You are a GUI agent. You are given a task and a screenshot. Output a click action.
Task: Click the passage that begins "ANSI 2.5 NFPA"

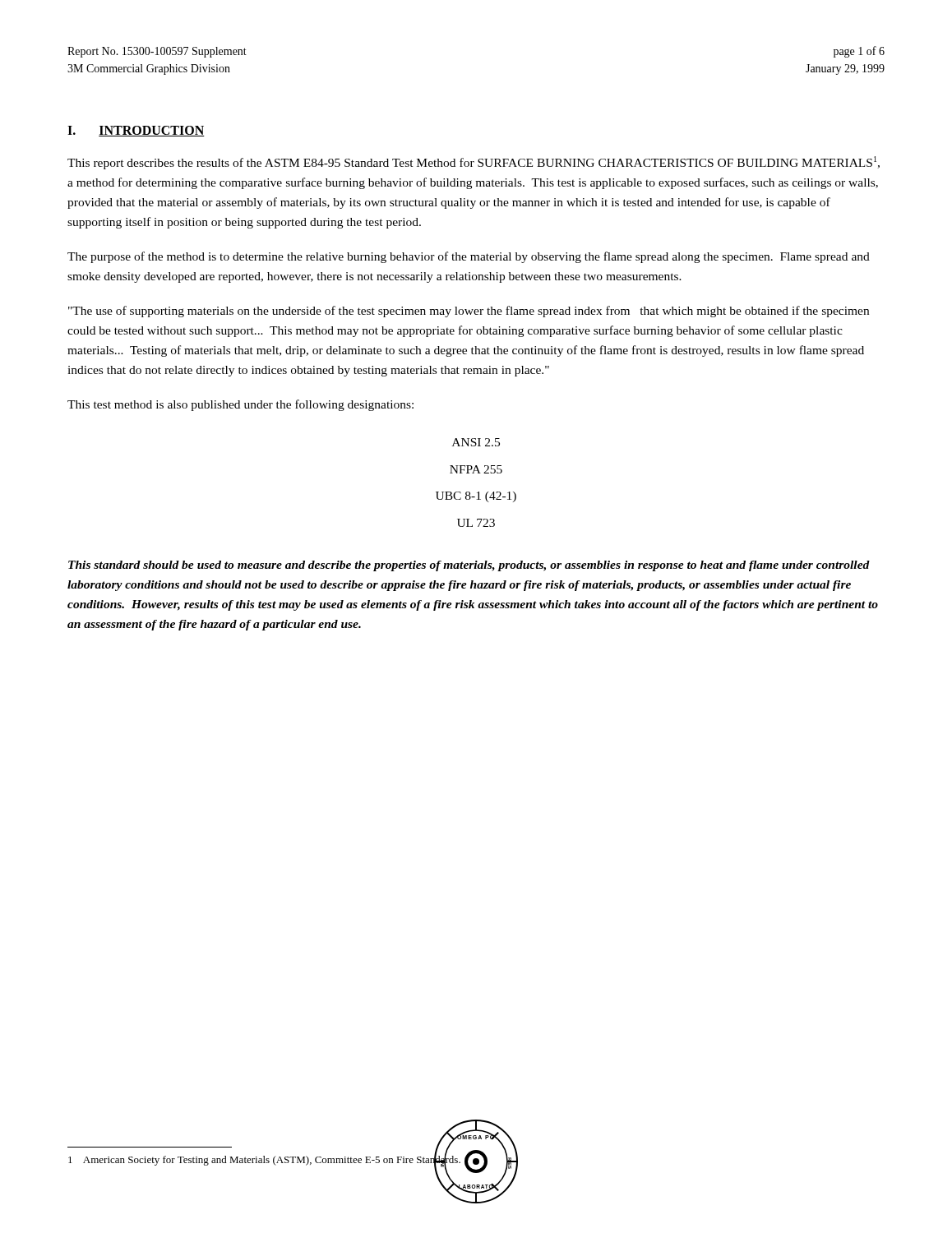coord(476,482)
